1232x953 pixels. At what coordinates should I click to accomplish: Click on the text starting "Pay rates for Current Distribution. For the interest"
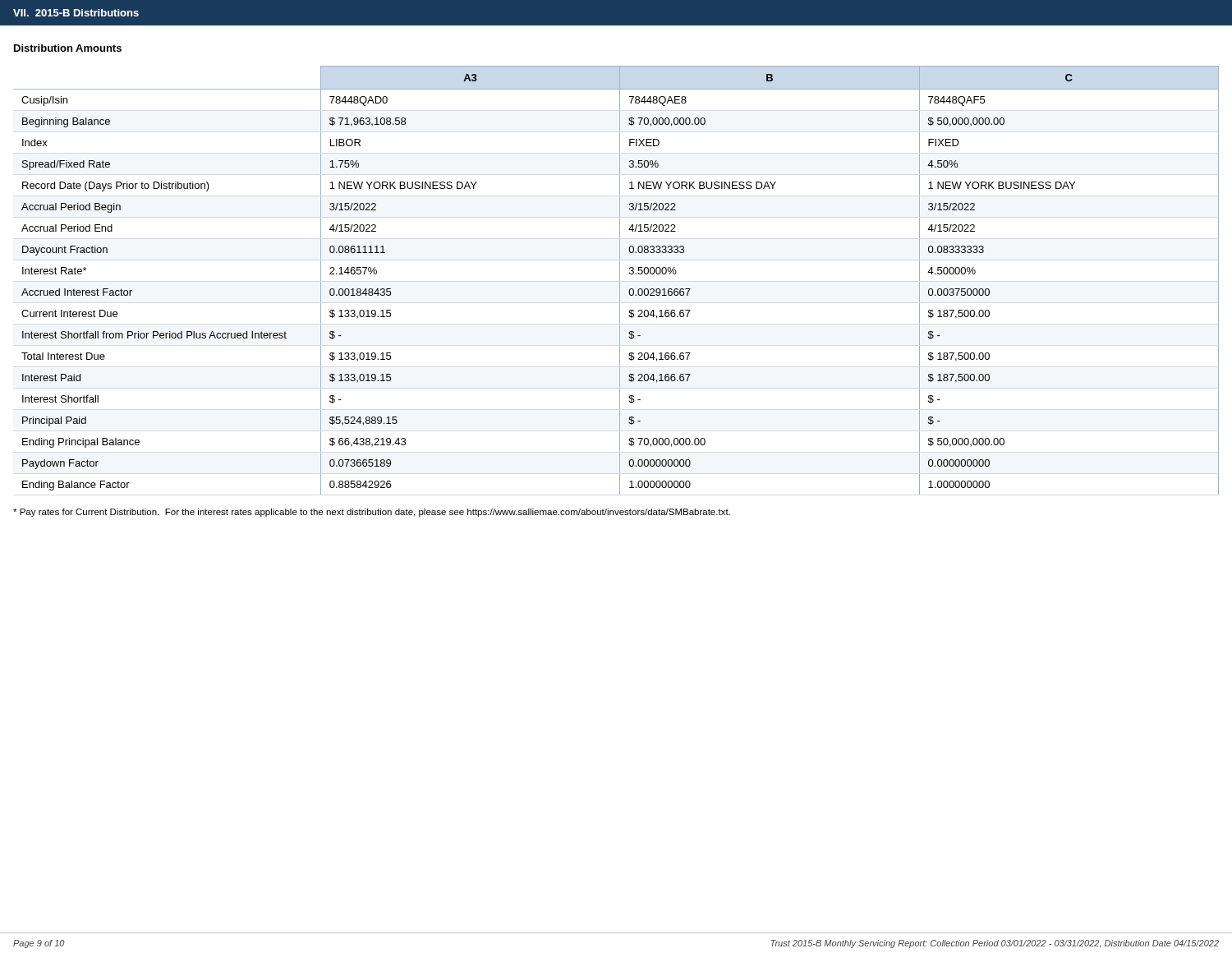click(372, 512)
